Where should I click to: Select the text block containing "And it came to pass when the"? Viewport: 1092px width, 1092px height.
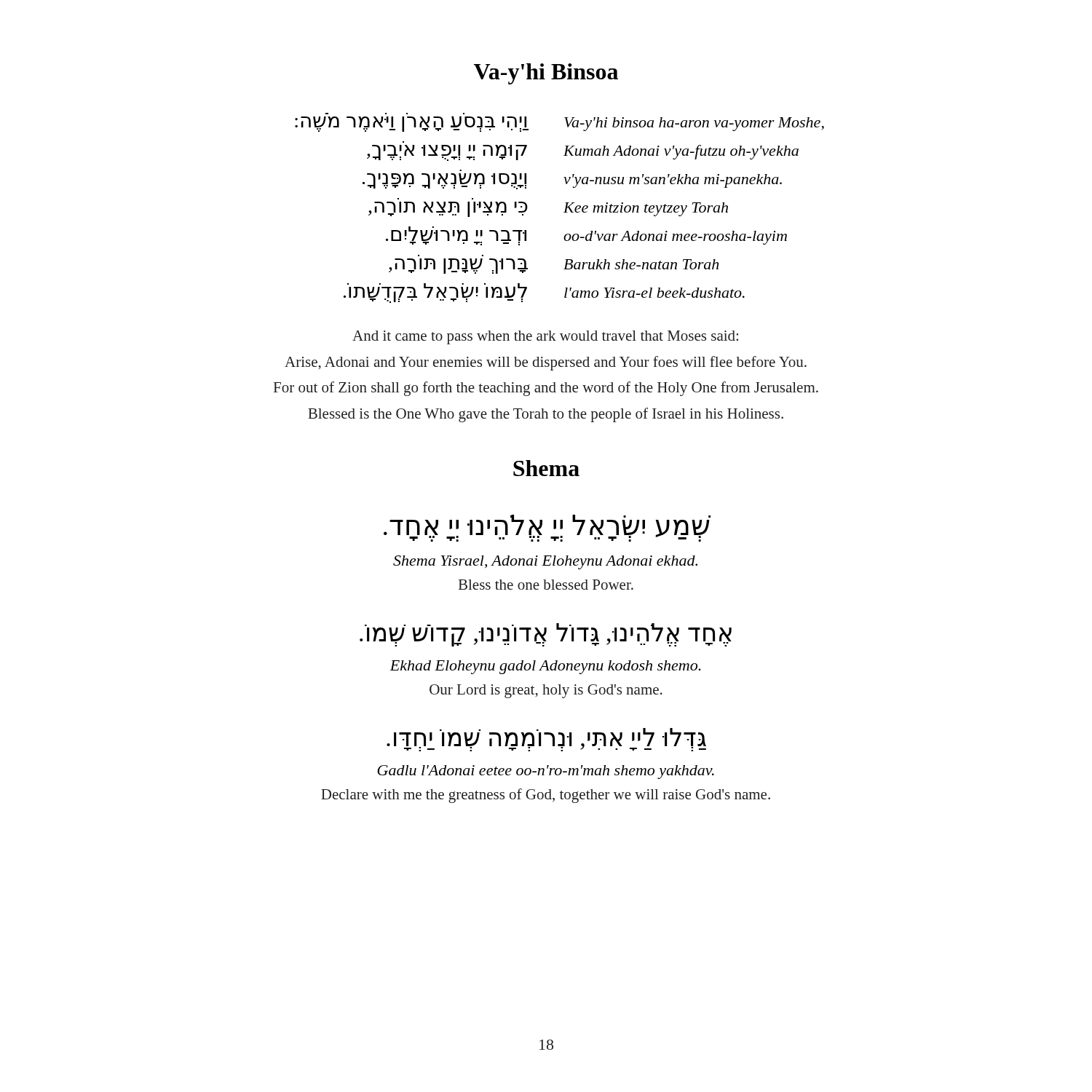546,375
